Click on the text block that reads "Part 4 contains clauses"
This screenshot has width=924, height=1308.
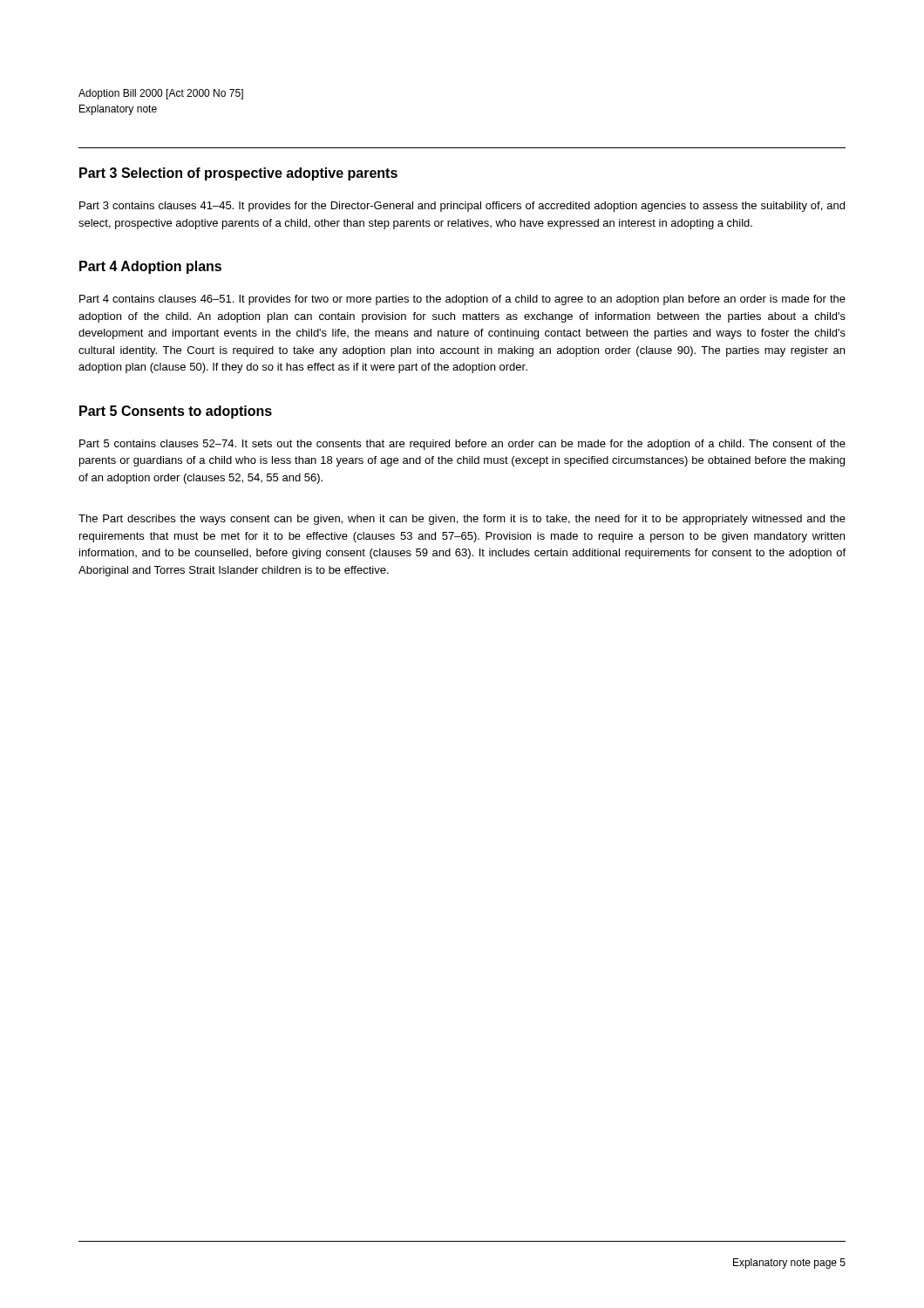[462, 333]
